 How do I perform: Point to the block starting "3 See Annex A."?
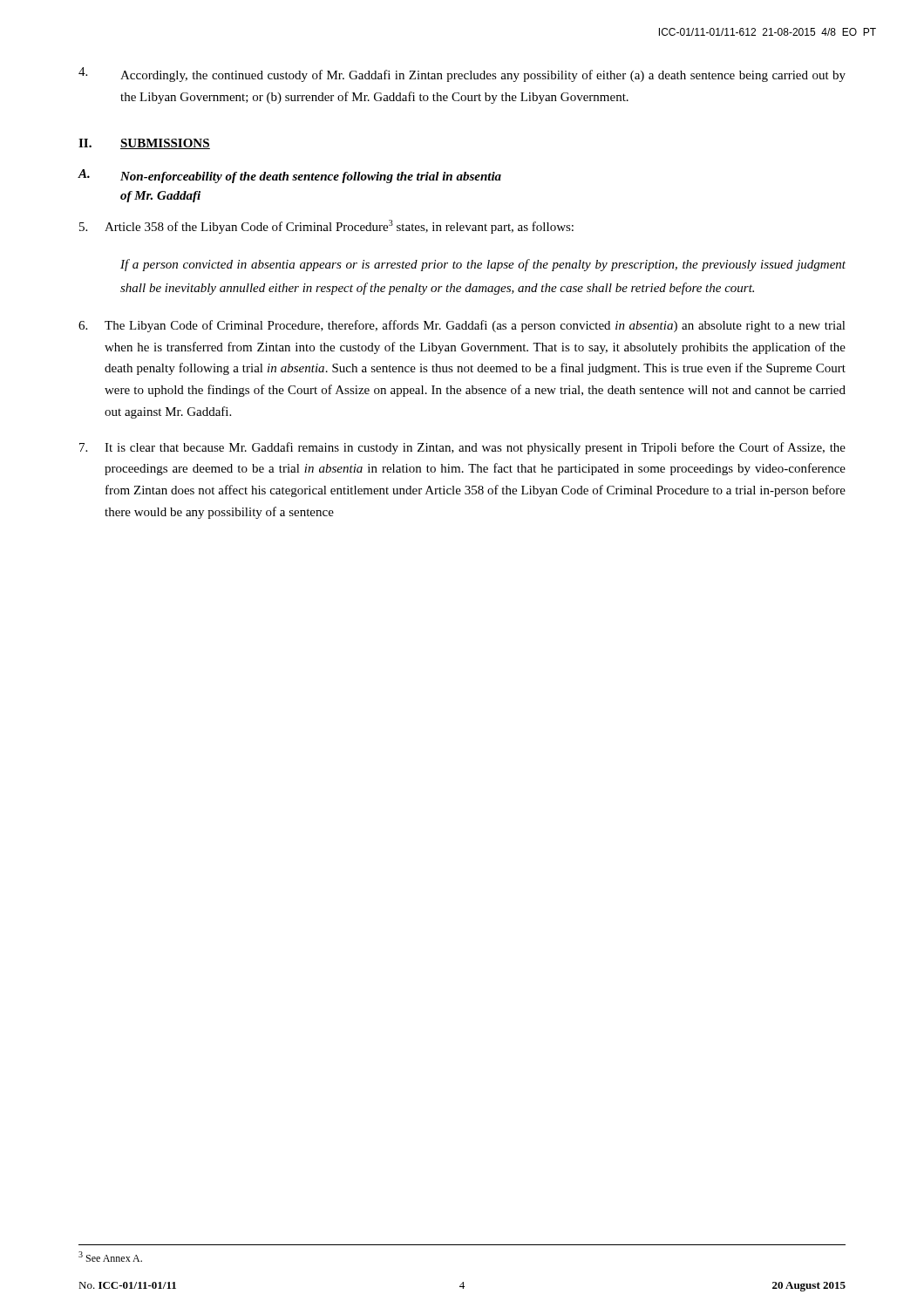coord(111,1257)
